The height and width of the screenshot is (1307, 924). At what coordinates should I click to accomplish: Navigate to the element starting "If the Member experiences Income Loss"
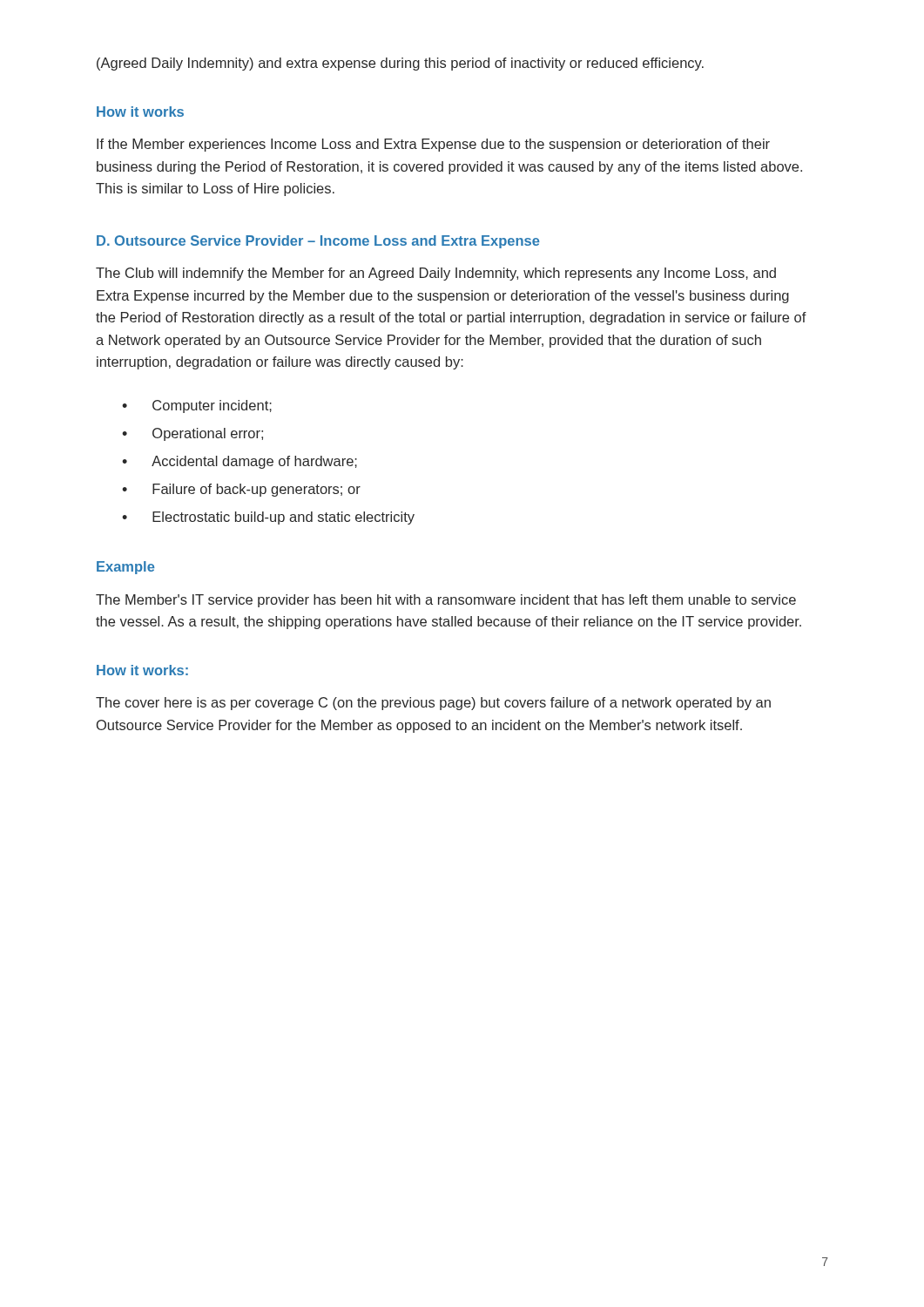coord(450,166)
